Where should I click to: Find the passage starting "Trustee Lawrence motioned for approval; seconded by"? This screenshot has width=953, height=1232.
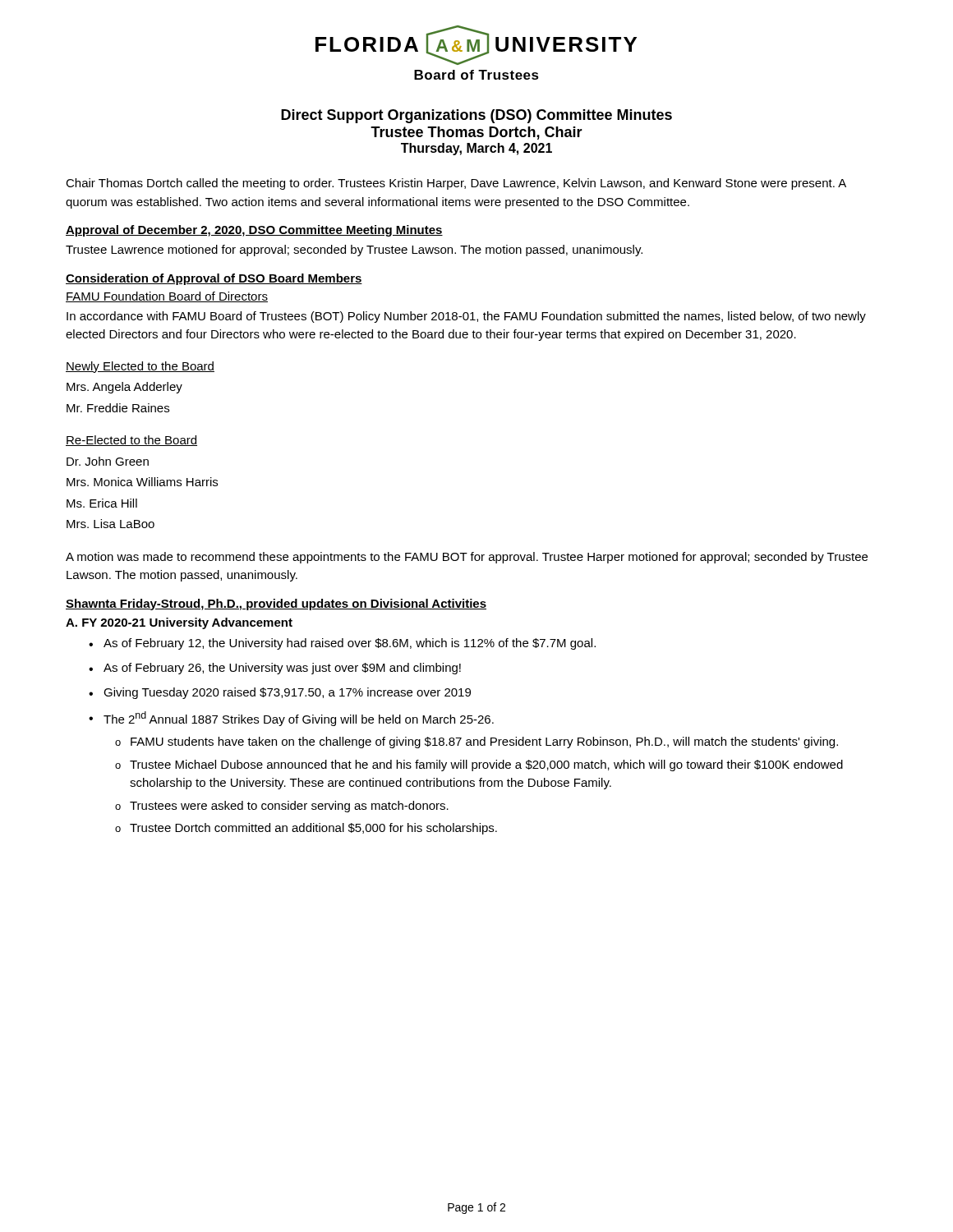pyautogui.click(x=355, y=249)
